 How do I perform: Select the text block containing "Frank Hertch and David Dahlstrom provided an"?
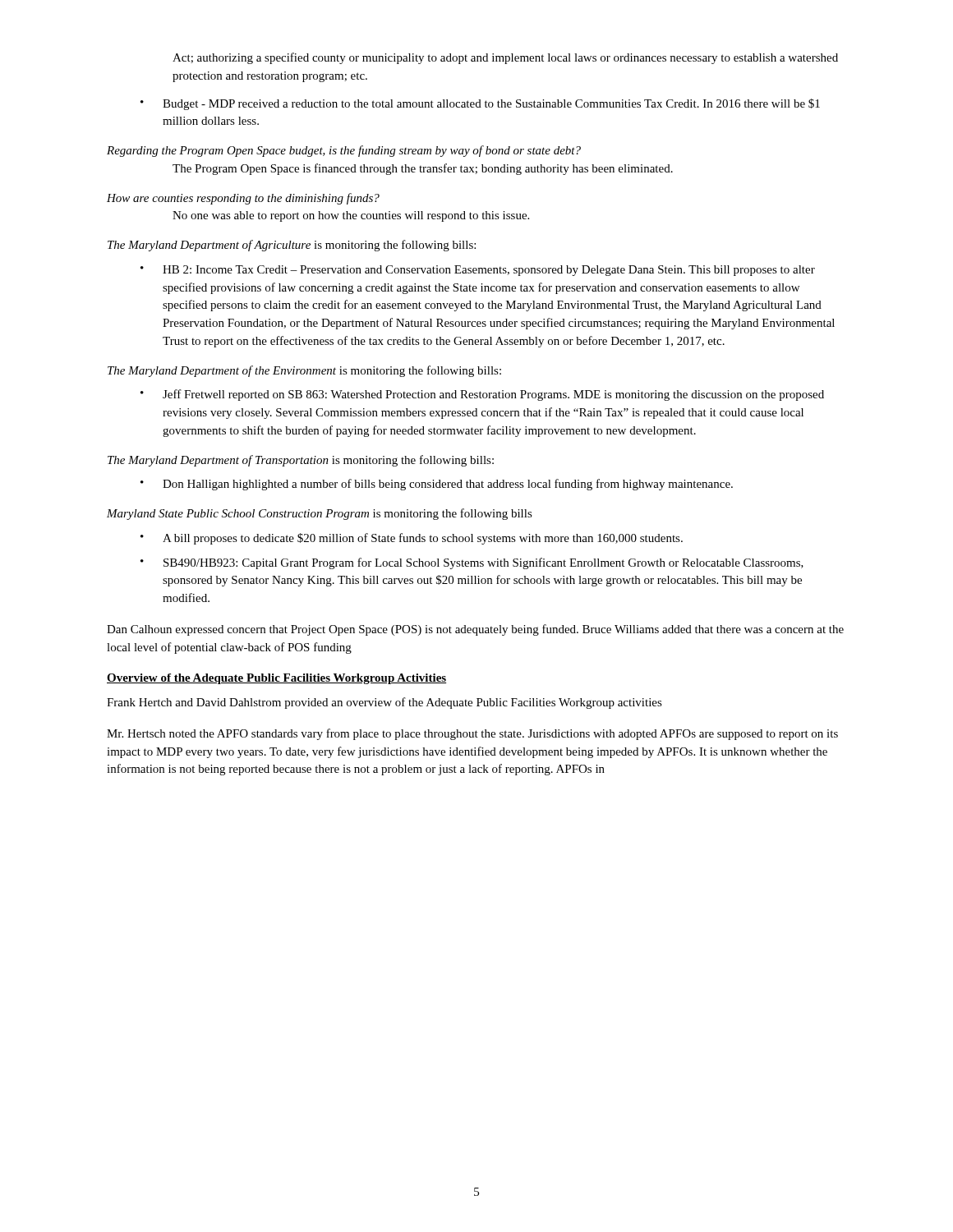point(384,702)
